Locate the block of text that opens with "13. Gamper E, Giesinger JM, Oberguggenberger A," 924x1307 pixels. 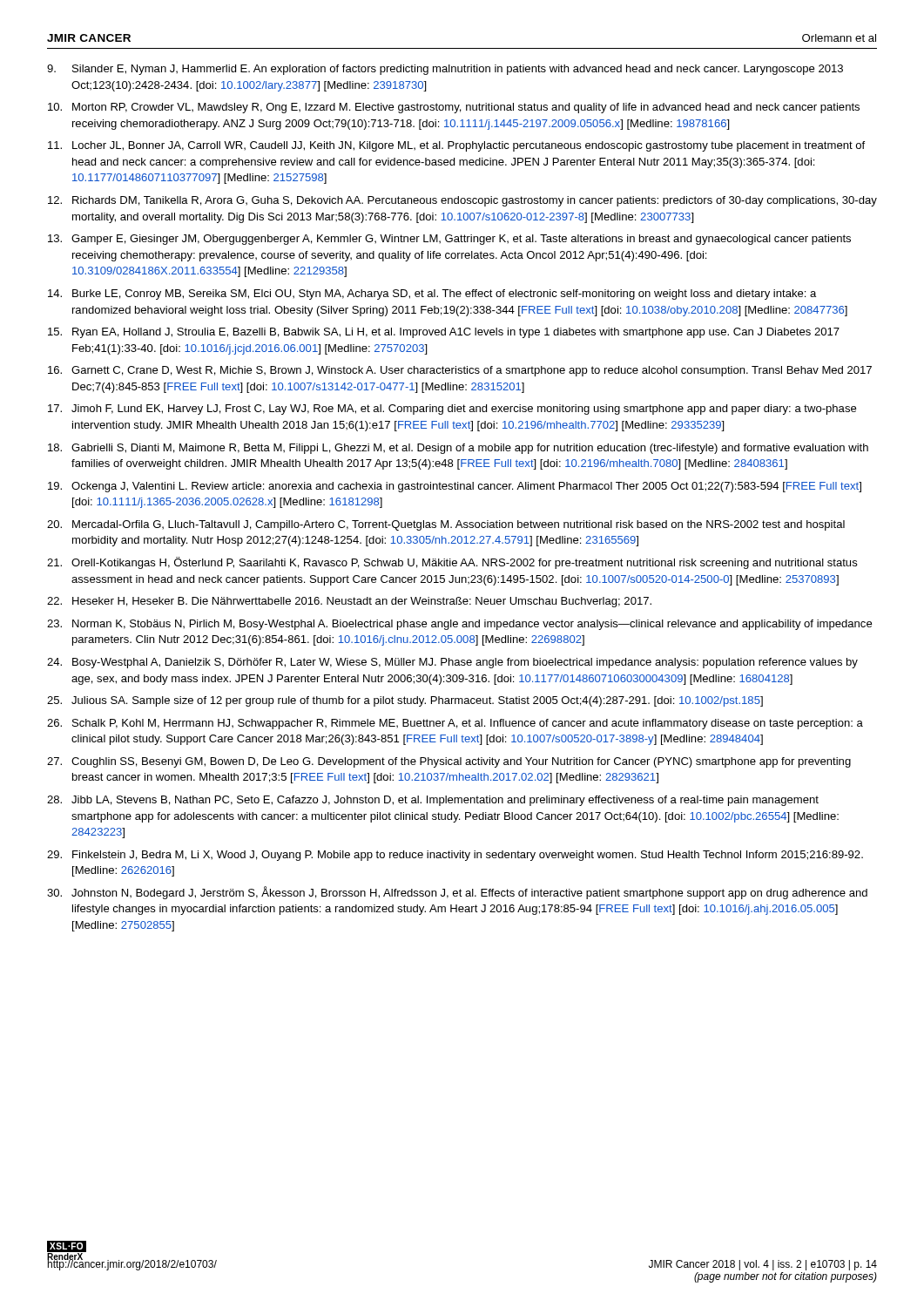tap(462, 255)
